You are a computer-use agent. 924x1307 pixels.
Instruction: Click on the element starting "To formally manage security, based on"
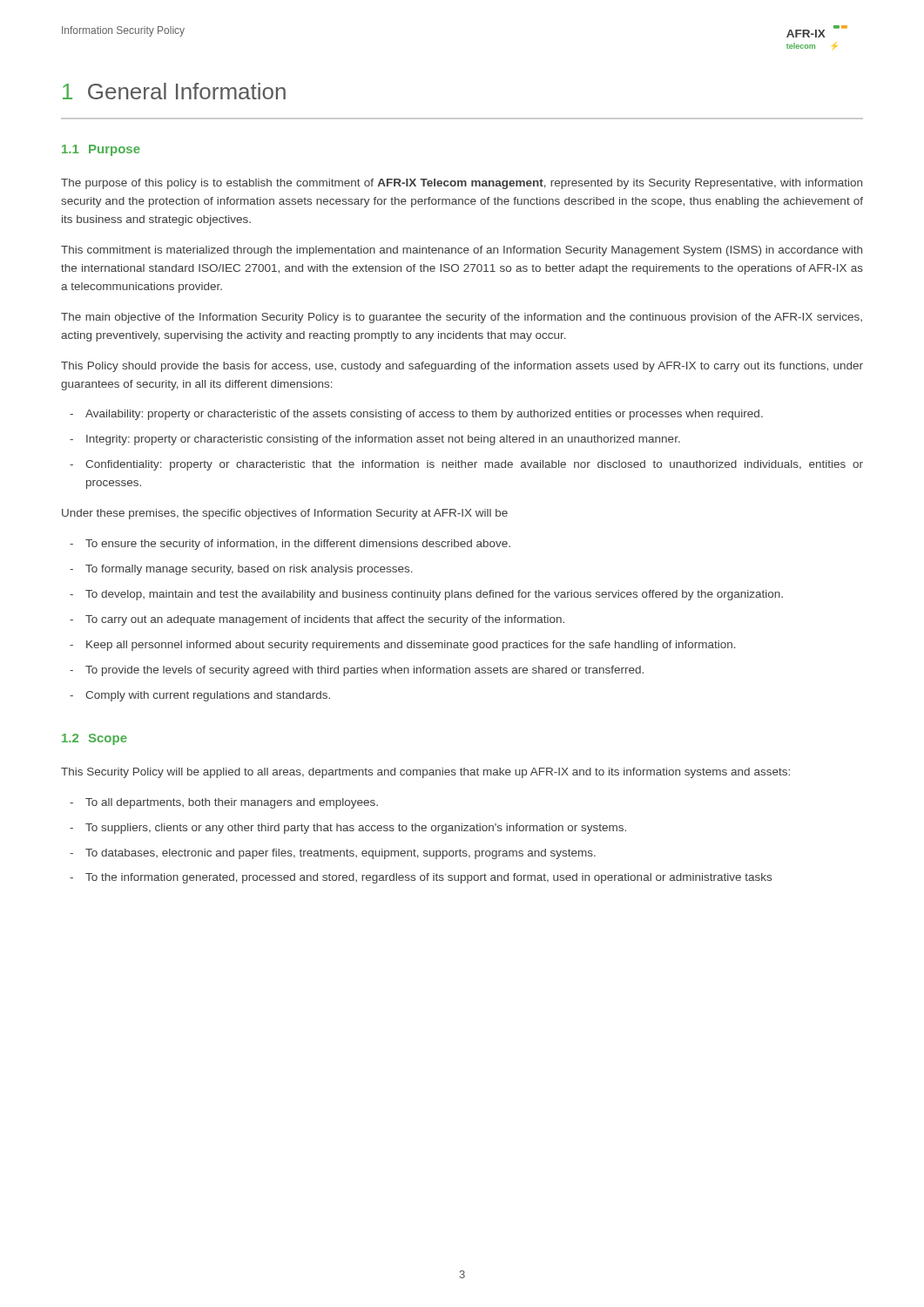[x=249, y=569]
